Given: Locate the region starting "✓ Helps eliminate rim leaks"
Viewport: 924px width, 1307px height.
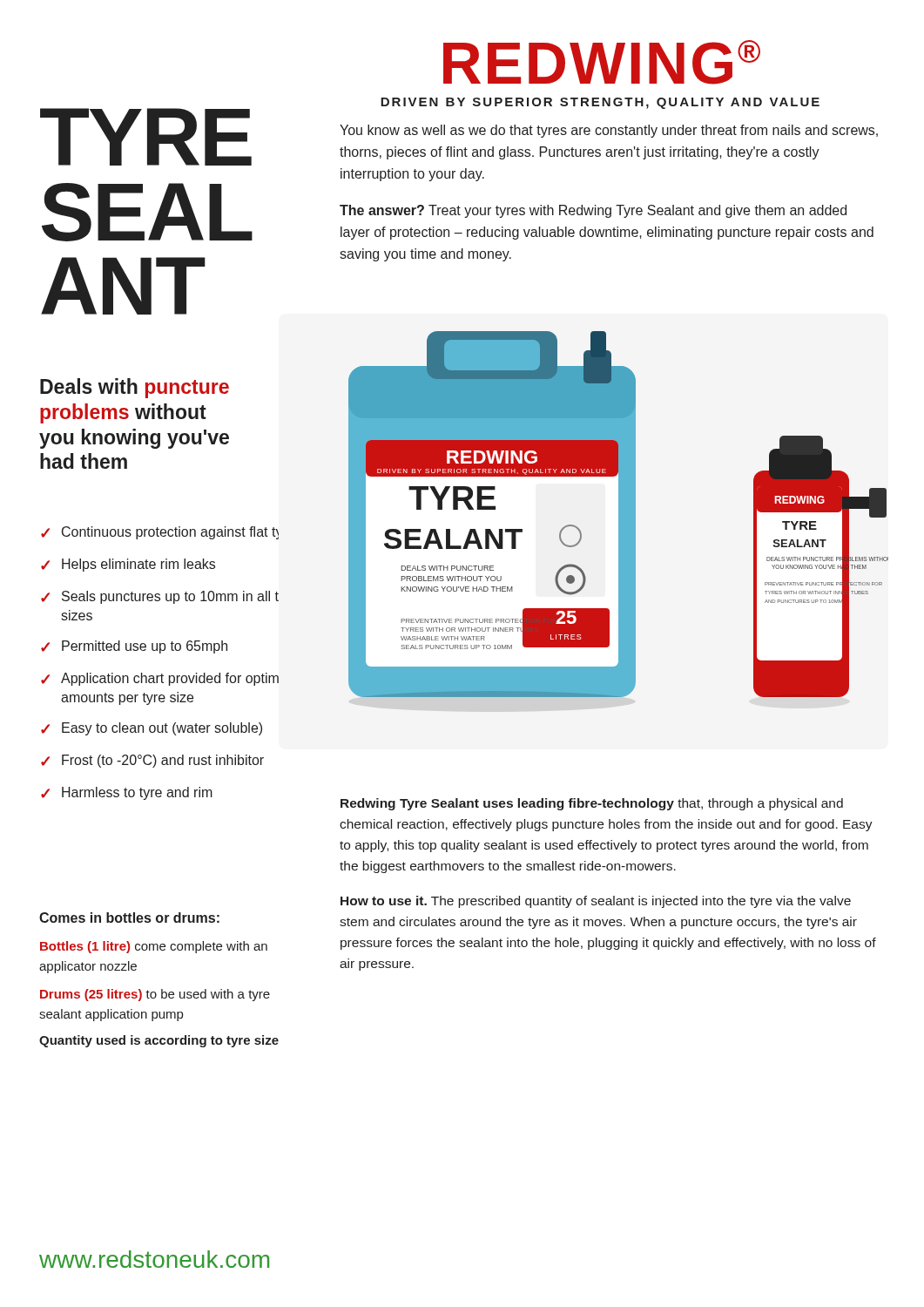Looking at the screenshot, I should 128,565.
